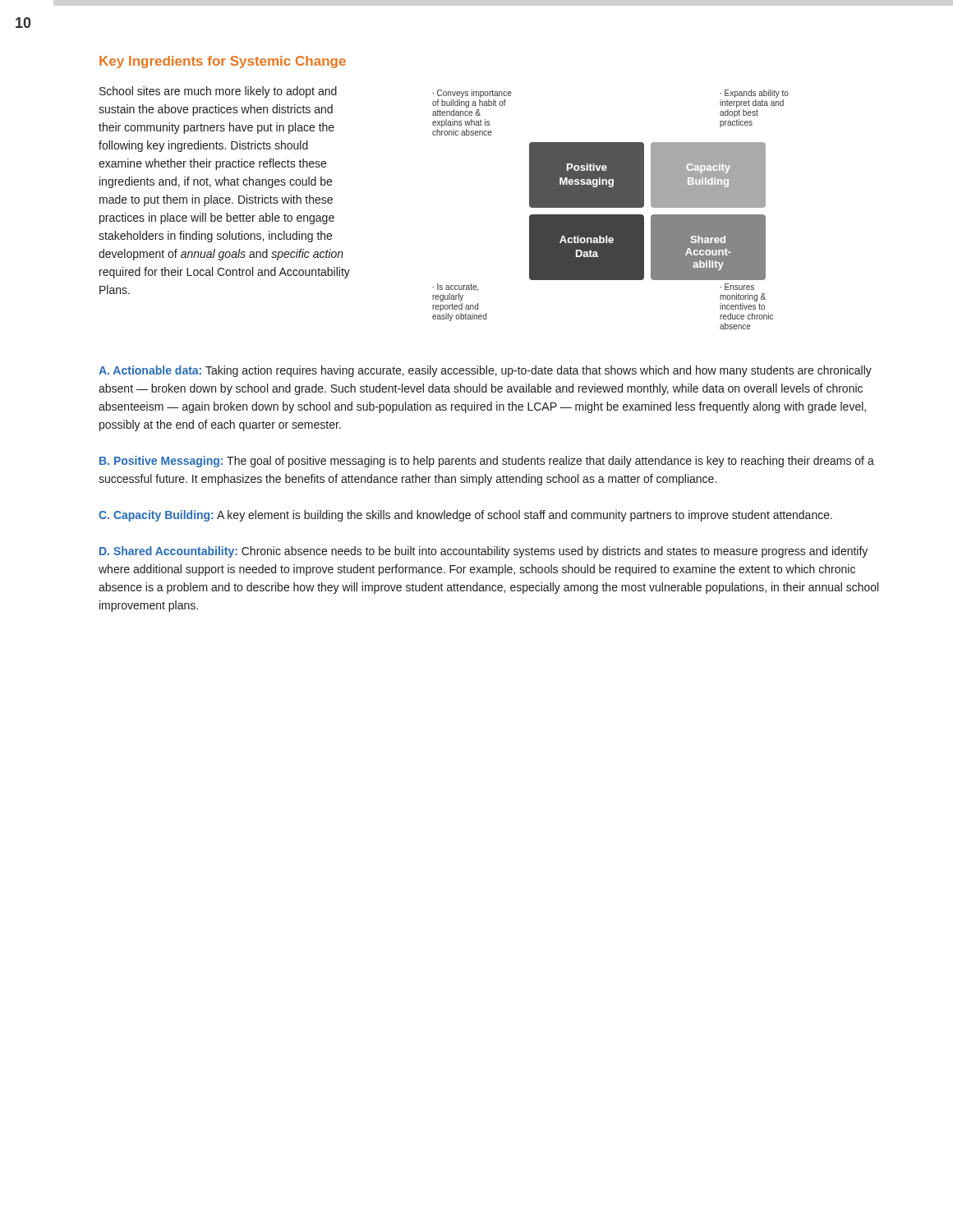Click on the text starting "Key Ingredients for Systemic"
Screen dimensions: 1232x953
coord(222,61)
